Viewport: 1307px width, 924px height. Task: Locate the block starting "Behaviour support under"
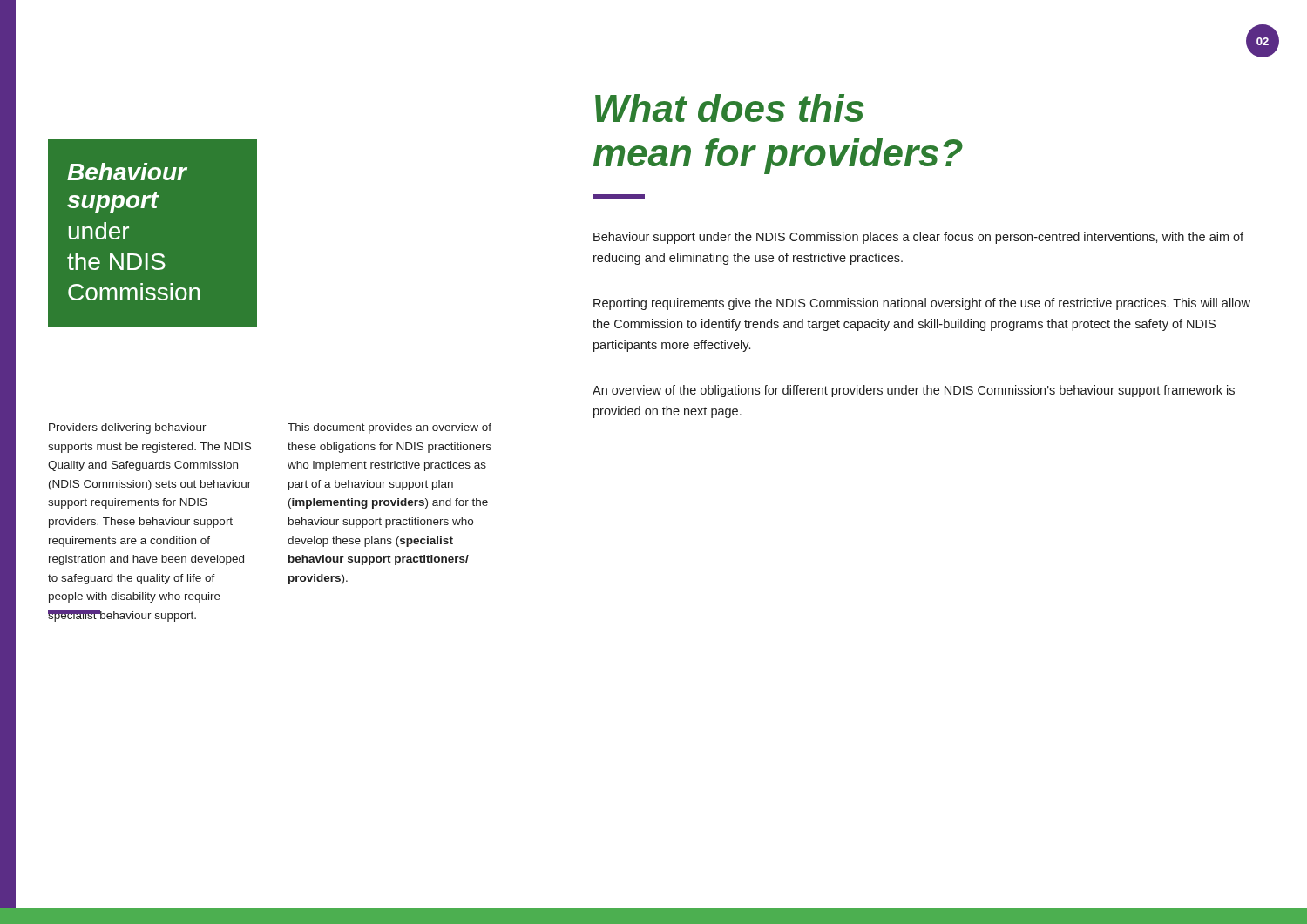coord(918,247)
